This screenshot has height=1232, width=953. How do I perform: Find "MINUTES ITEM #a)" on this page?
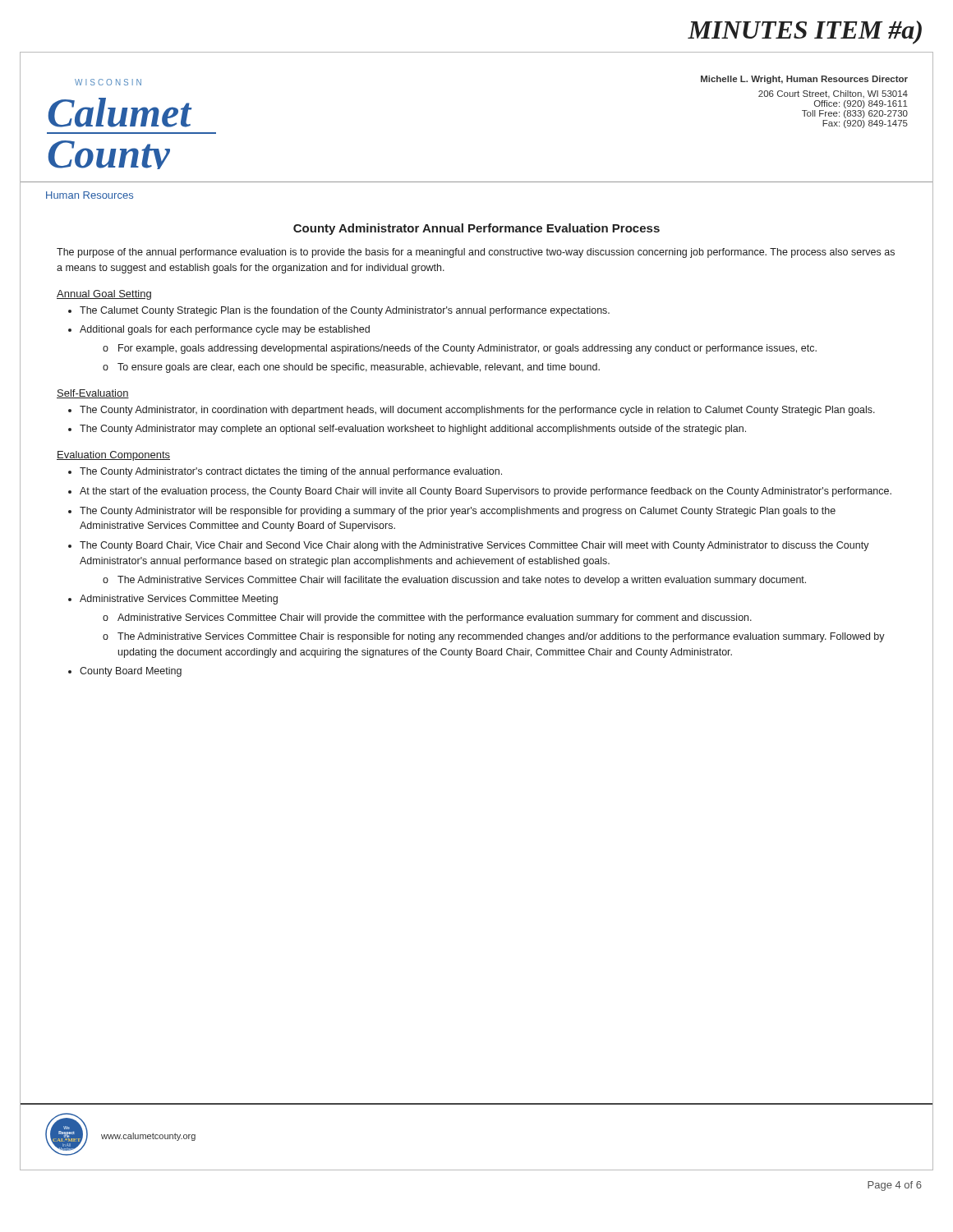point(806,30)
